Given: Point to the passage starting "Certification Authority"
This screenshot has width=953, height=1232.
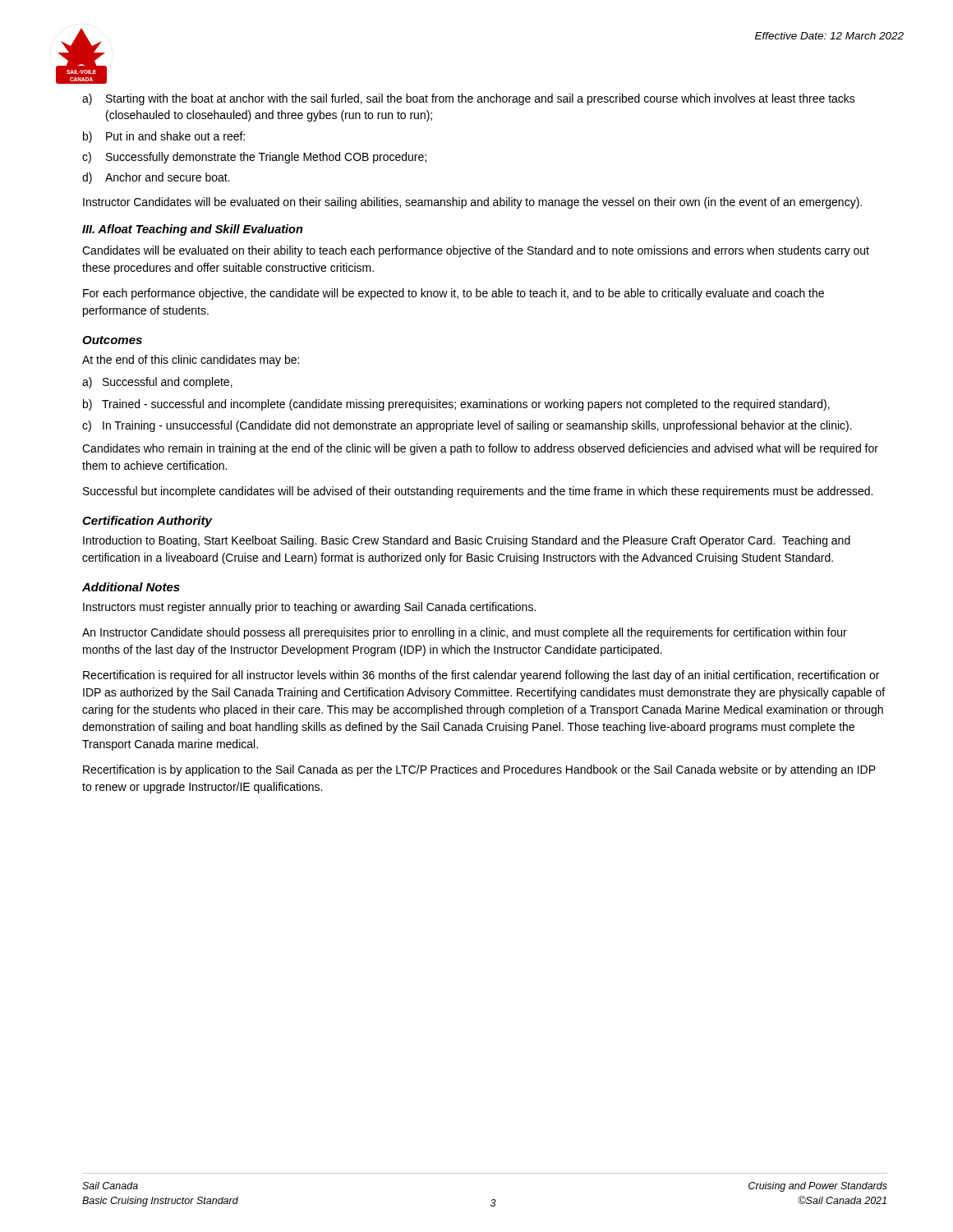Looking at the screenshot, I should (147, 521).
